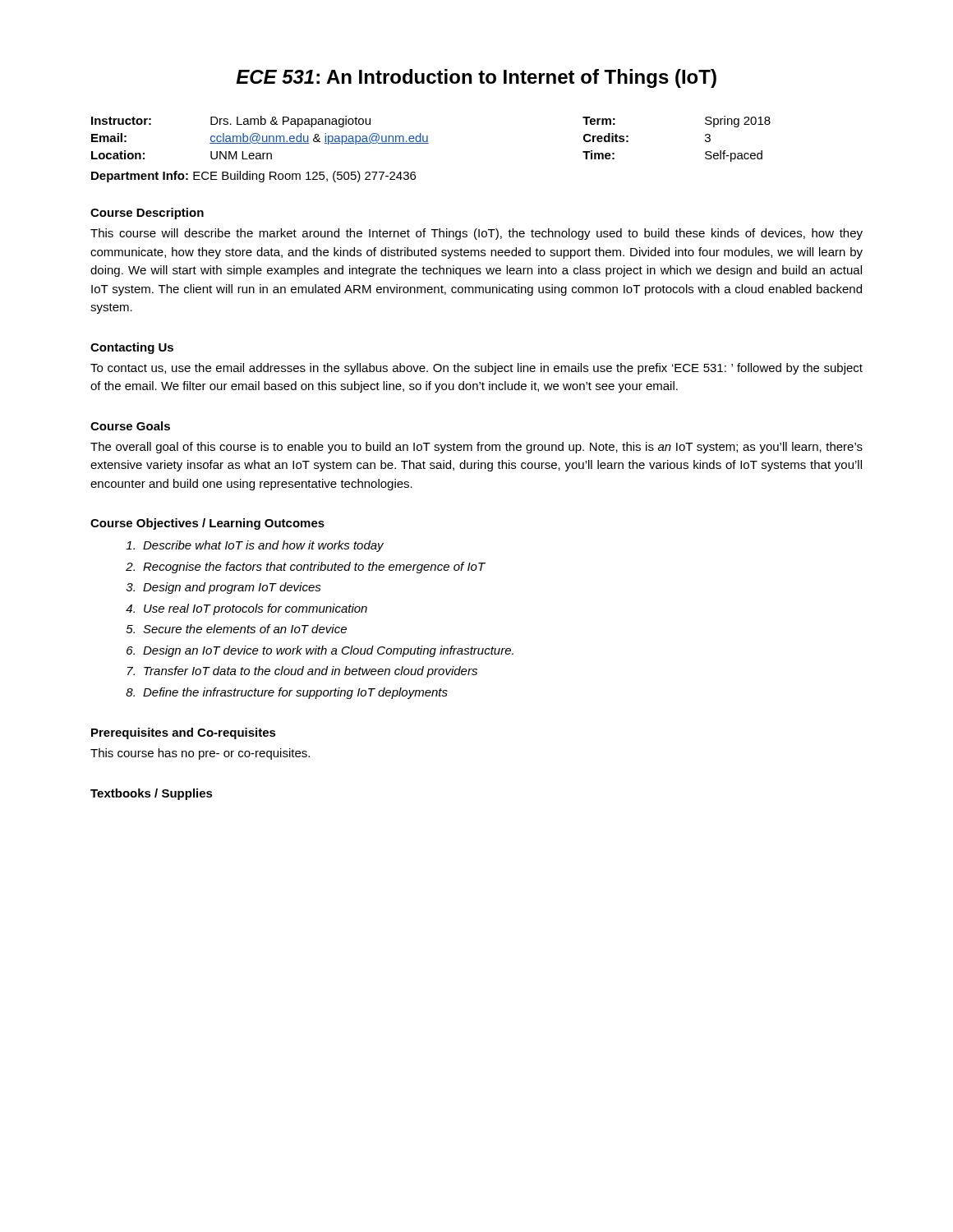Locate the block of text that opens with "To contact us, use the email"

click(476, 376)
